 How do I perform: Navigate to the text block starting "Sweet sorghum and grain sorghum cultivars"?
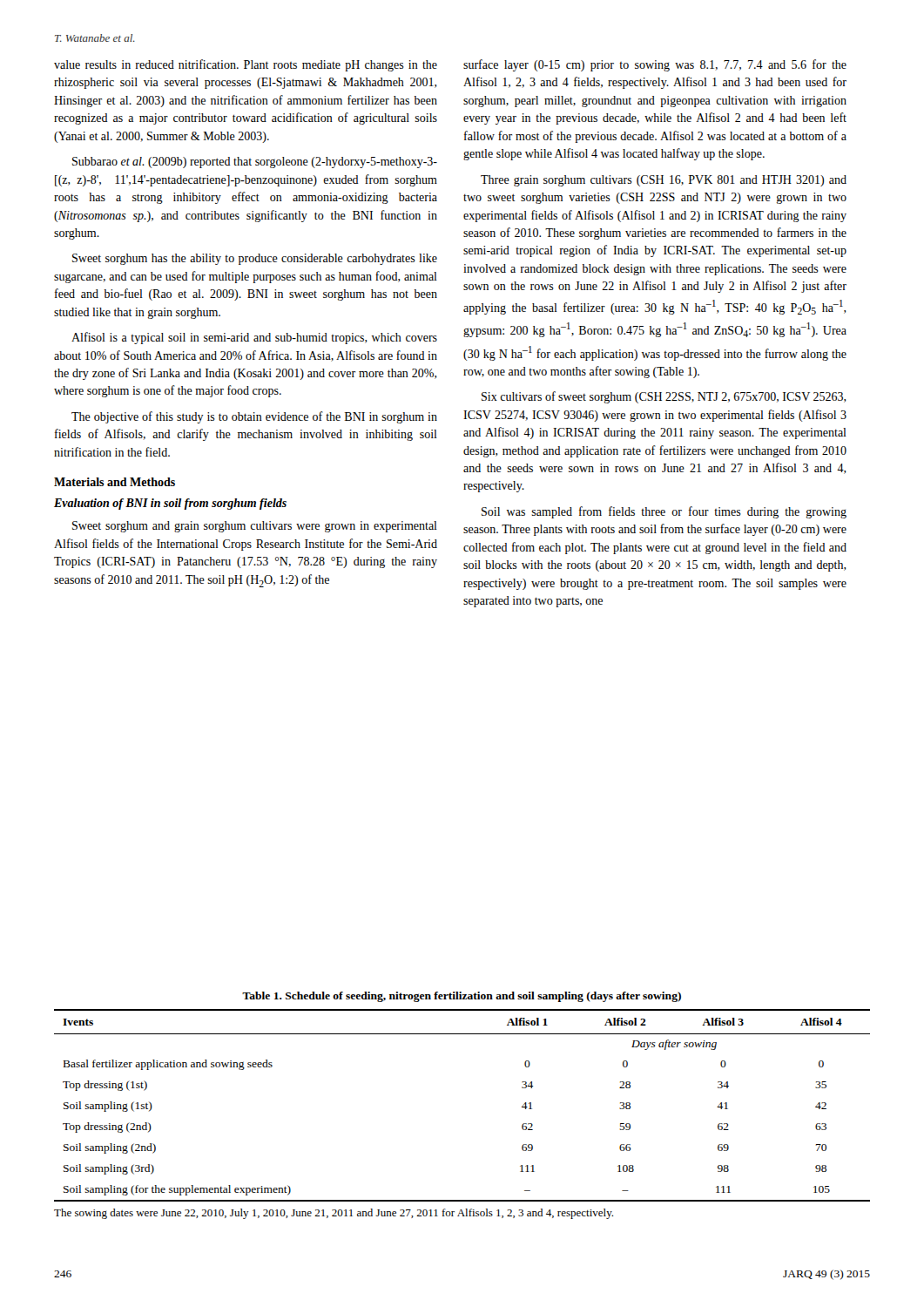246,554
